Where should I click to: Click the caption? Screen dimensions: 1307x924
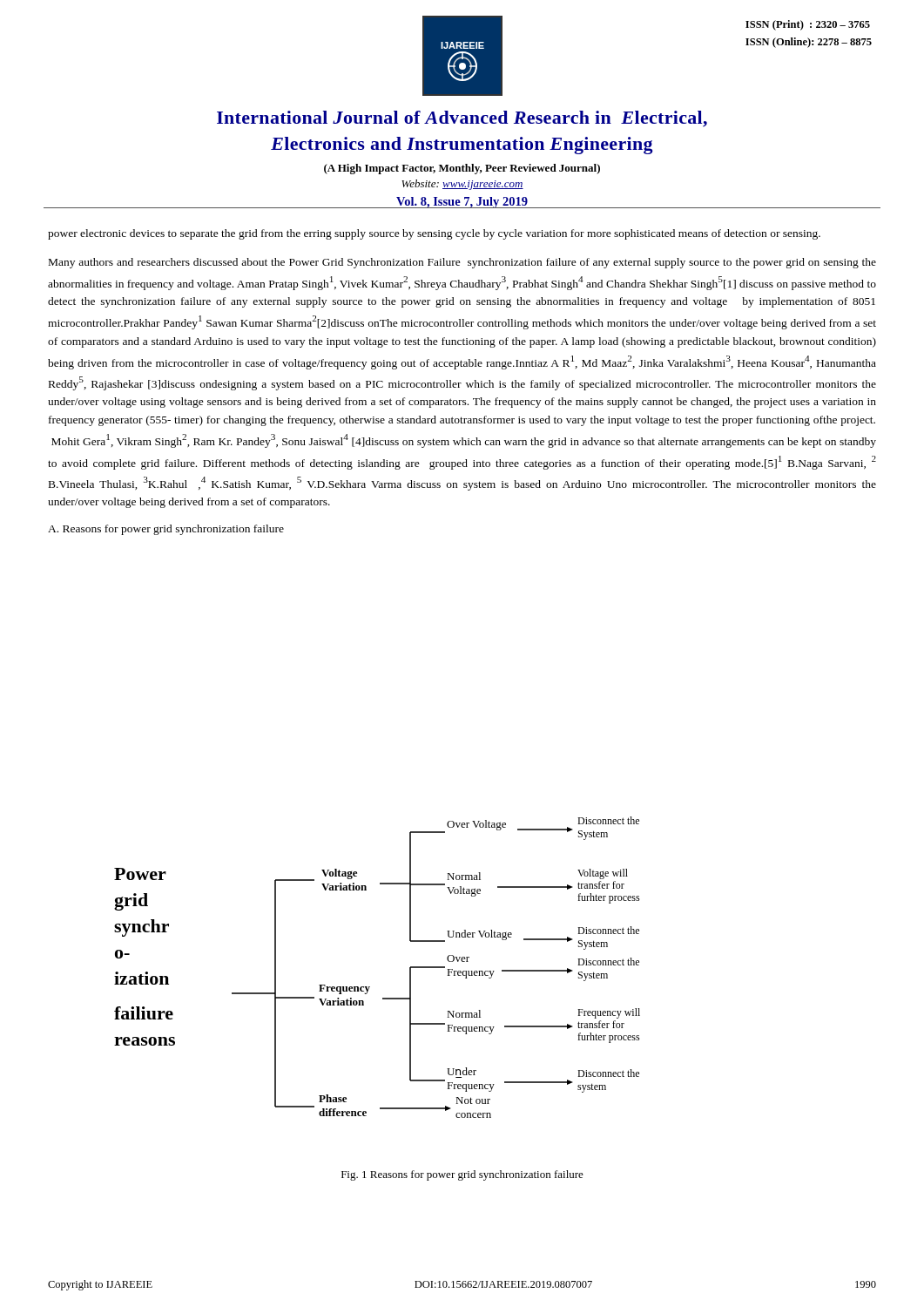(462, 1174)
